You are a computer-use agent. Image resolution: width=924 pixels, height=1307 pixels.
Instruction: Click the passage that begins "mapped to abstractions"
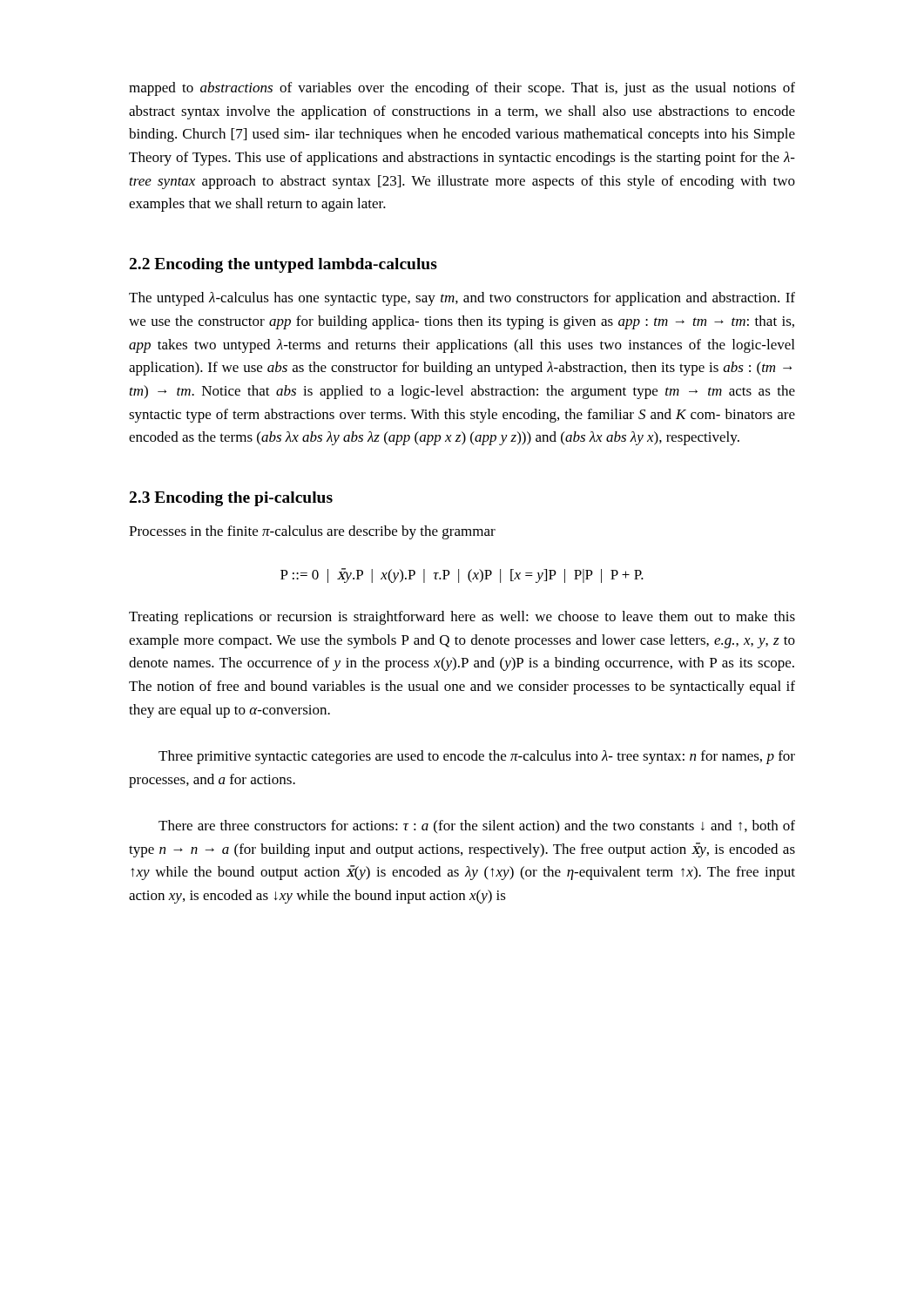pos(462,146)
